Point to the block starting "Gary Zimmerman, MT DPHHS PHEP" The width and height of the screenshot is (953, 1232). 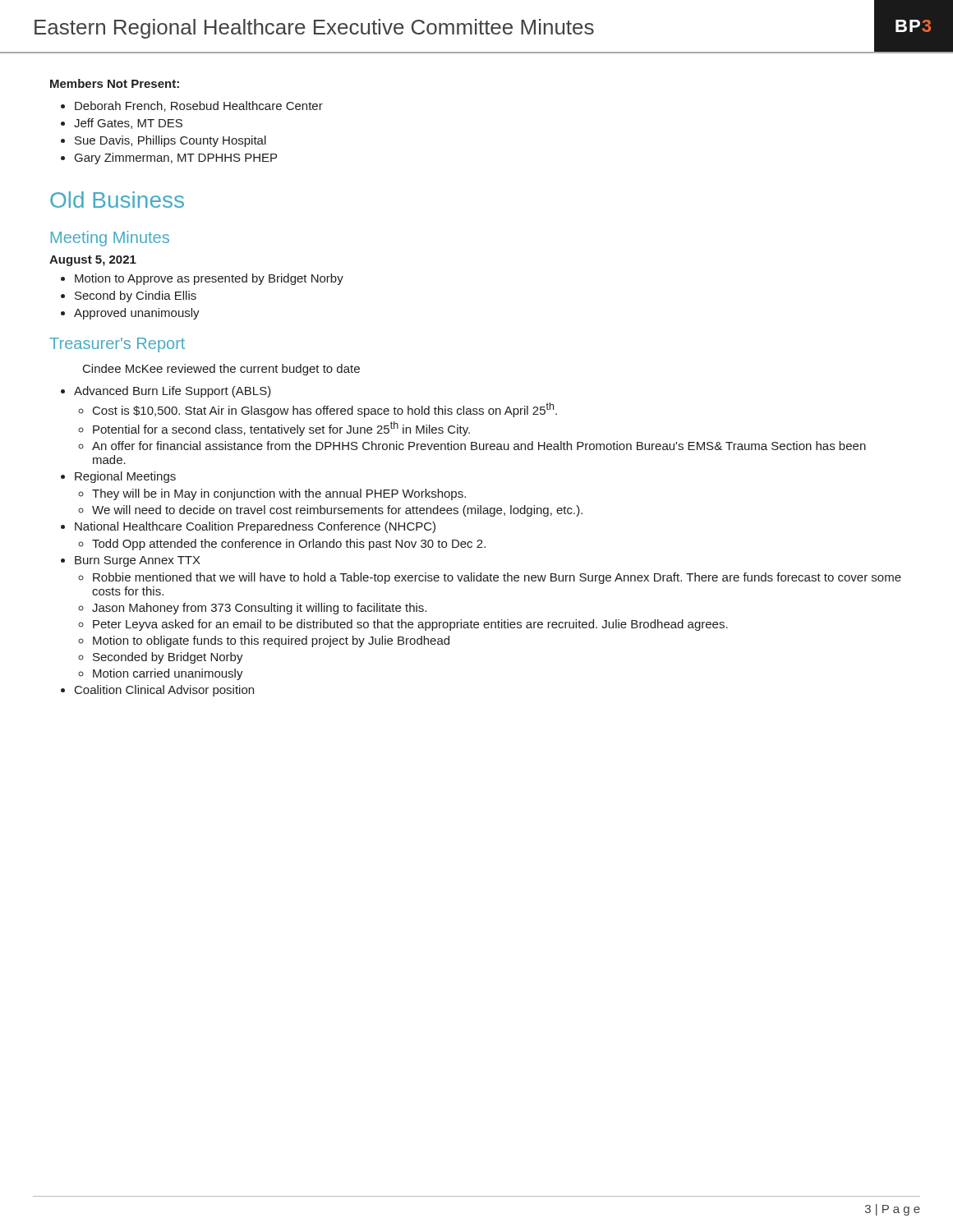coord(176,159)
